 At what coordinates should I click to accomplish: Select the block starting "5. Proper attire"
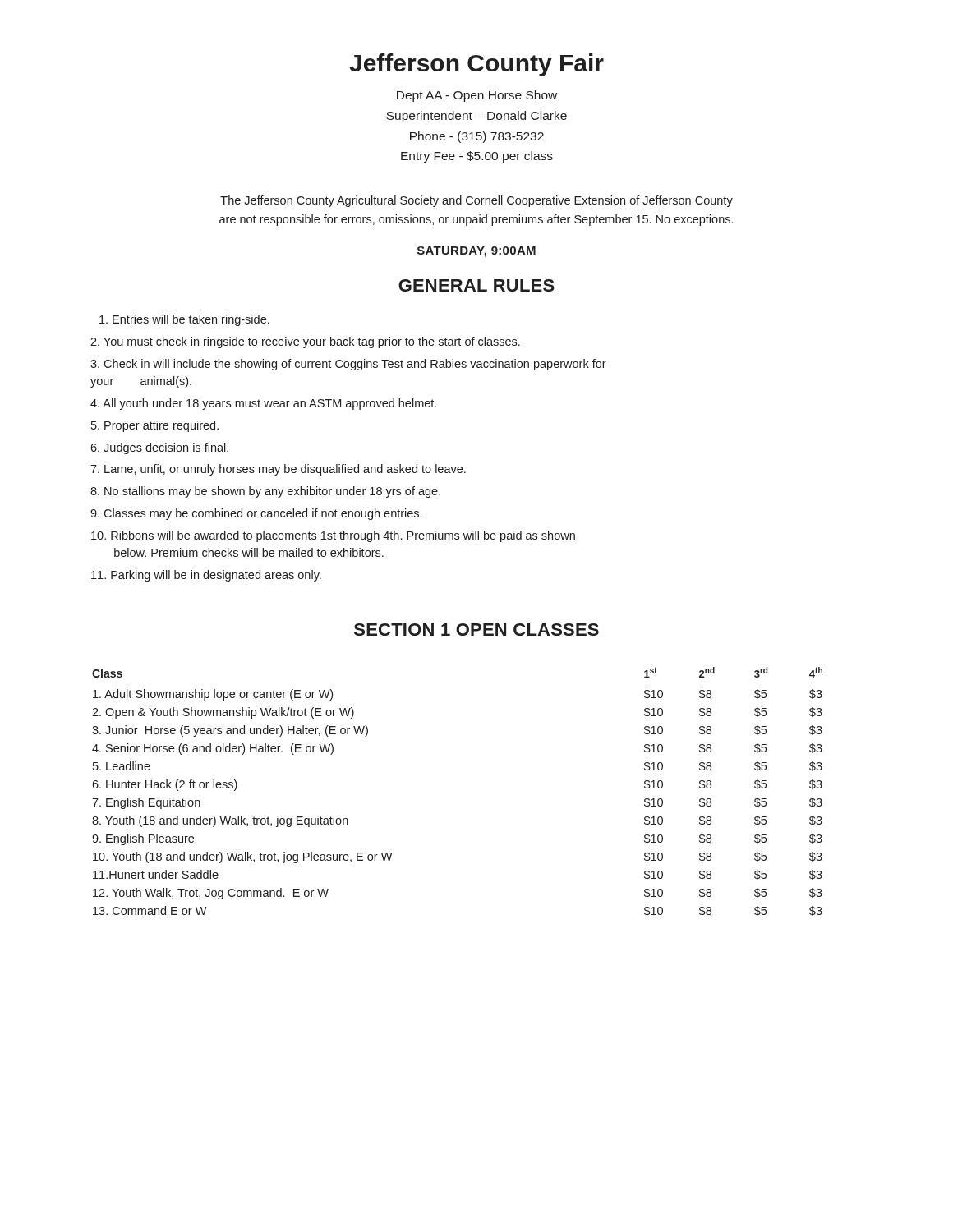click(x=155, y=425)
